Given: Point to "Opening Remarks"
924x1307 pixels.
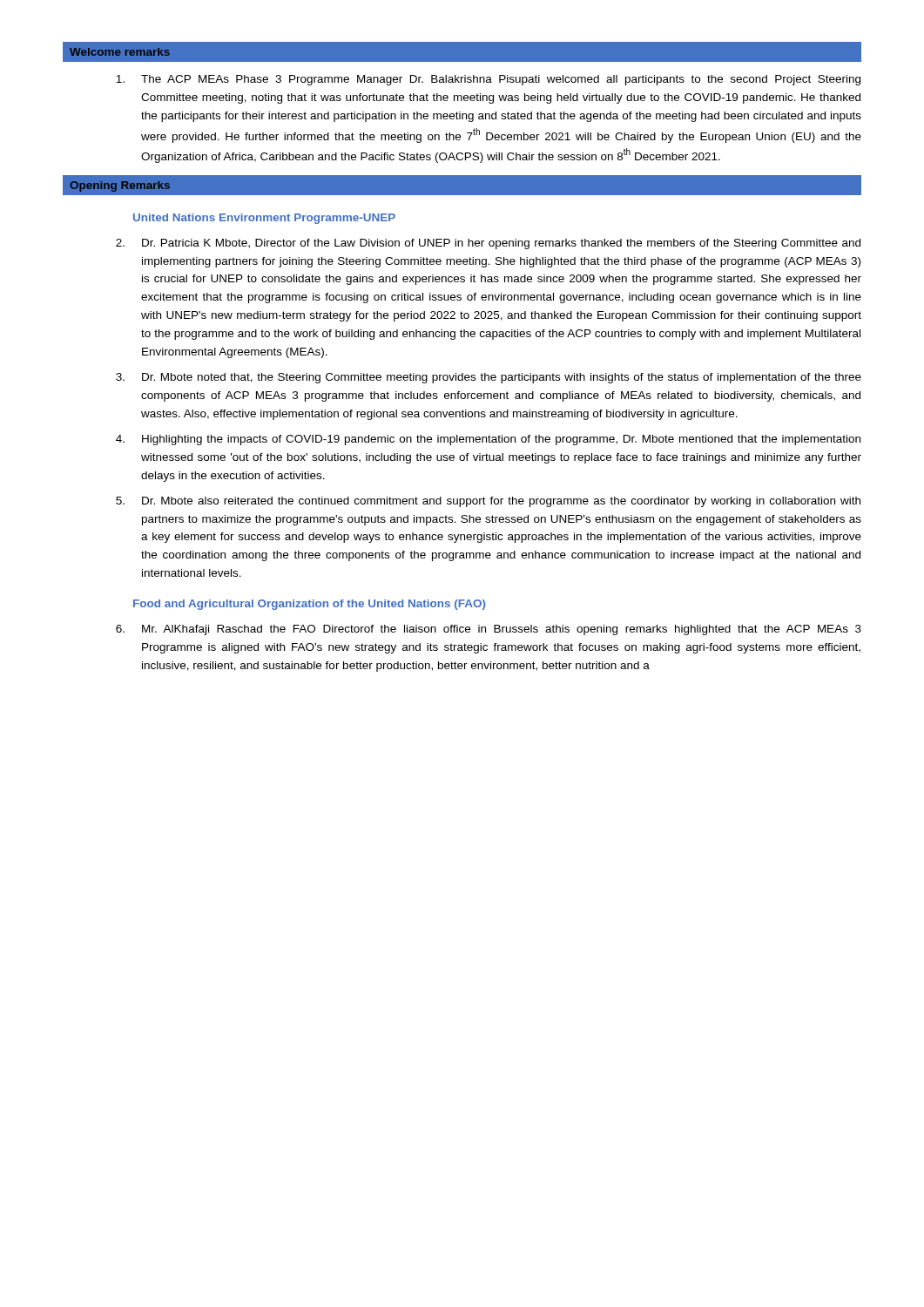Looking at the screenshot, I should coord(120,185).
